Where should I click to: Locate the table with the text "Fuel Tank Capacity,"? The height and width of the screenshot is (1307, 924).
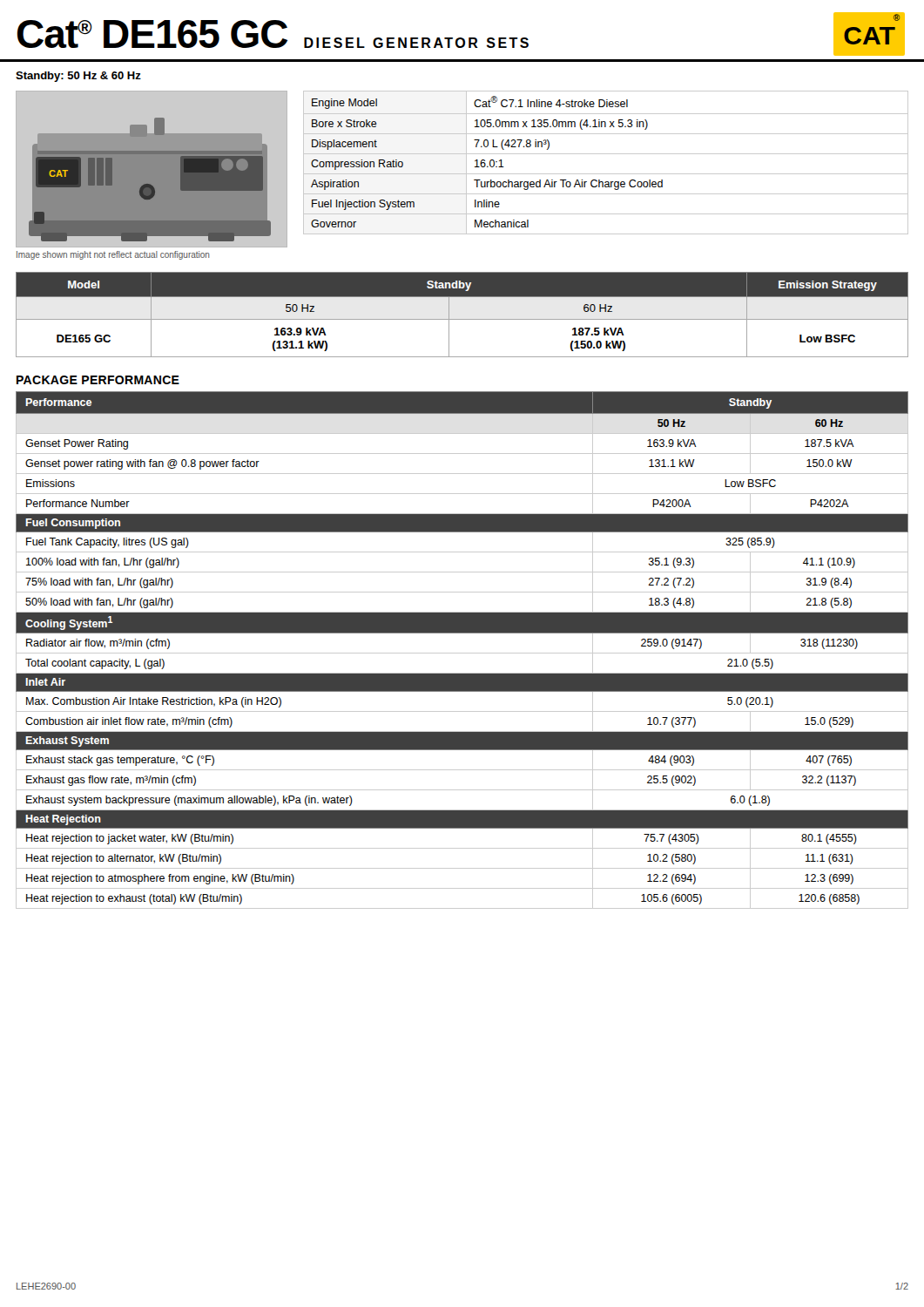point(462,650)
